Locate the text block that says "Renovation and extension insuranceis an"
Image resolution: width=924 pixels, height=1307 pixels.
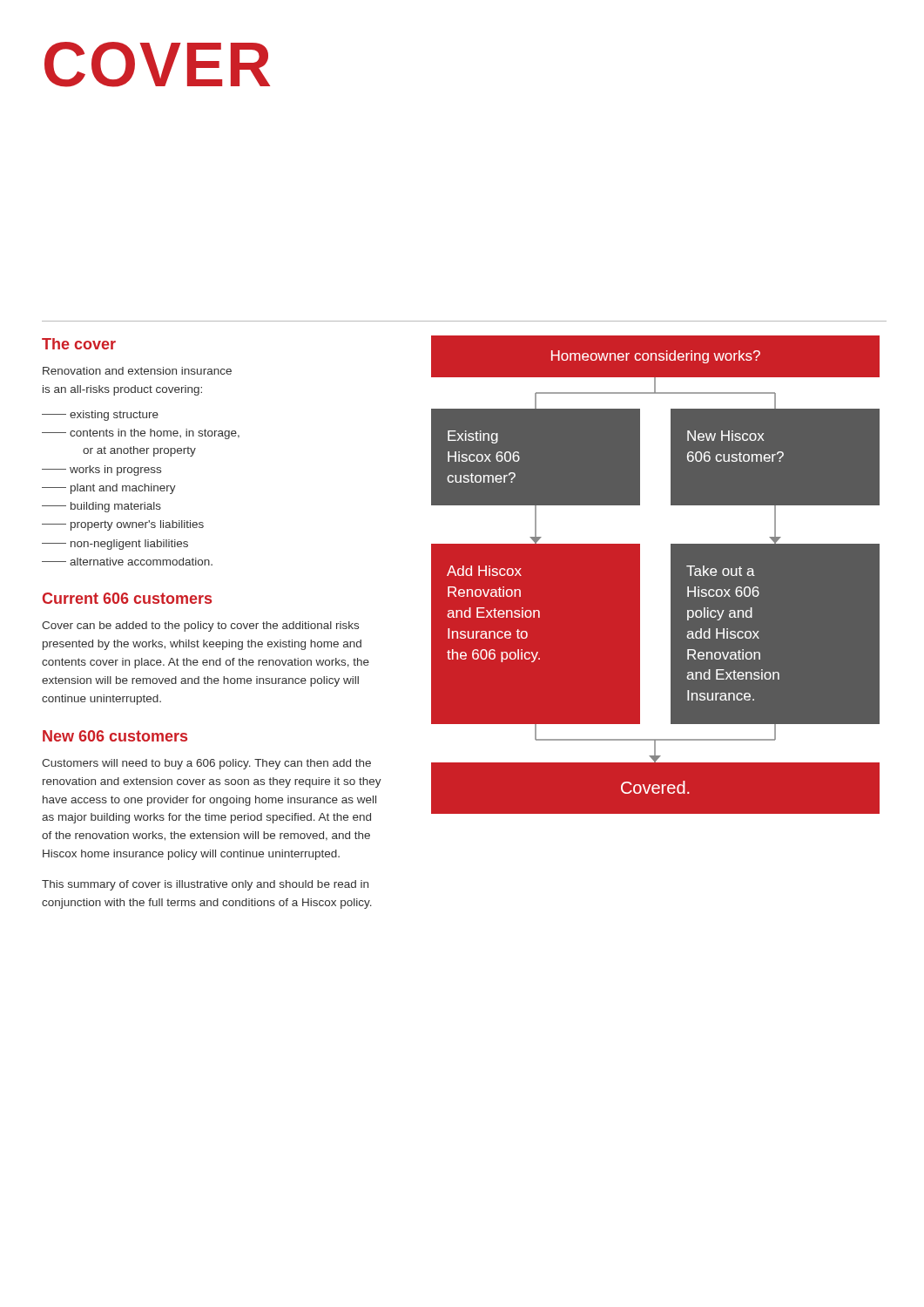click(x=137, y=380)
